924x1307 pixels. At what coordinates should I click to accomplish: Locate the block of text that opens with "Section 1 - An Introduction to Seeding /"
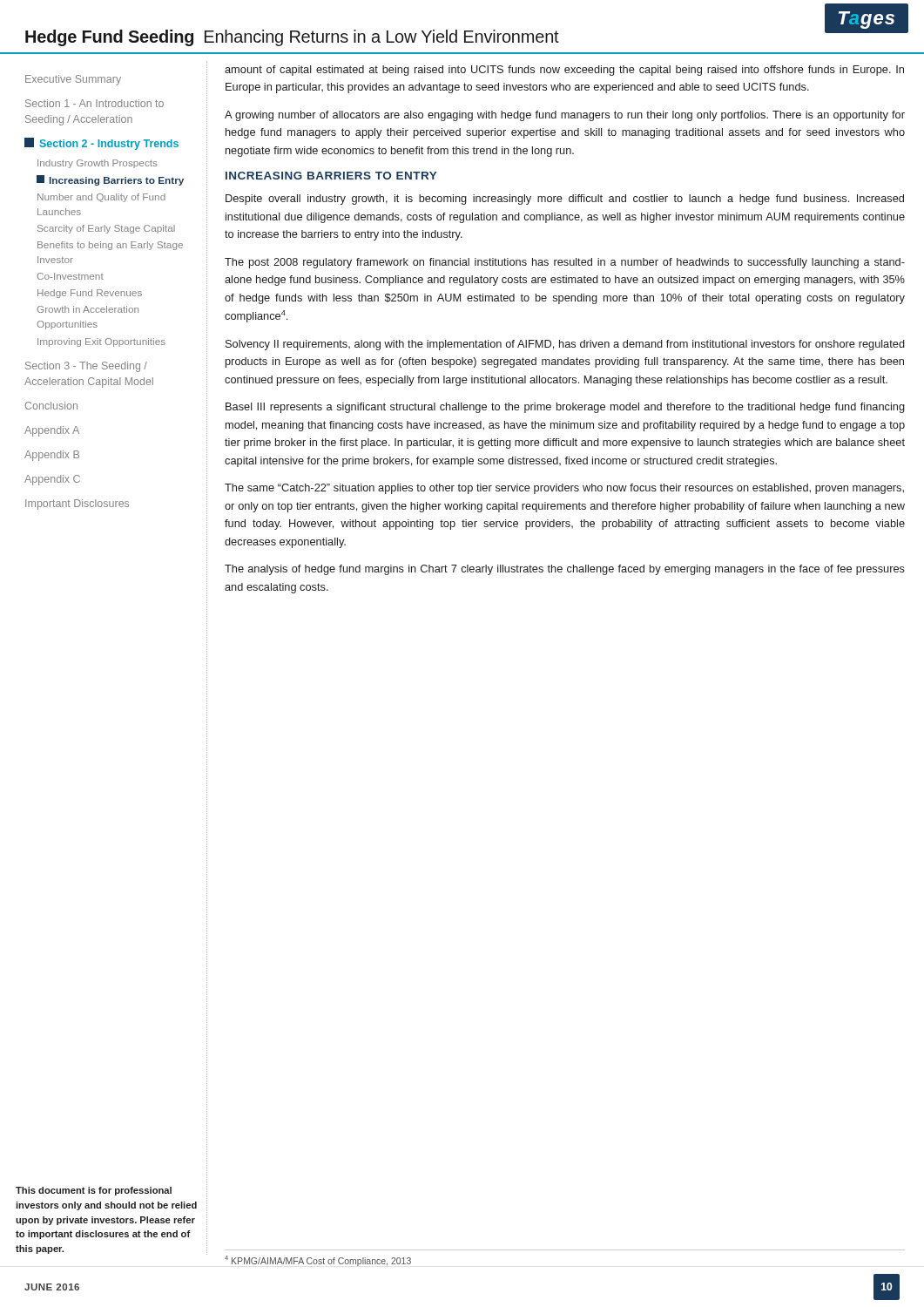(x=94, y=112)
